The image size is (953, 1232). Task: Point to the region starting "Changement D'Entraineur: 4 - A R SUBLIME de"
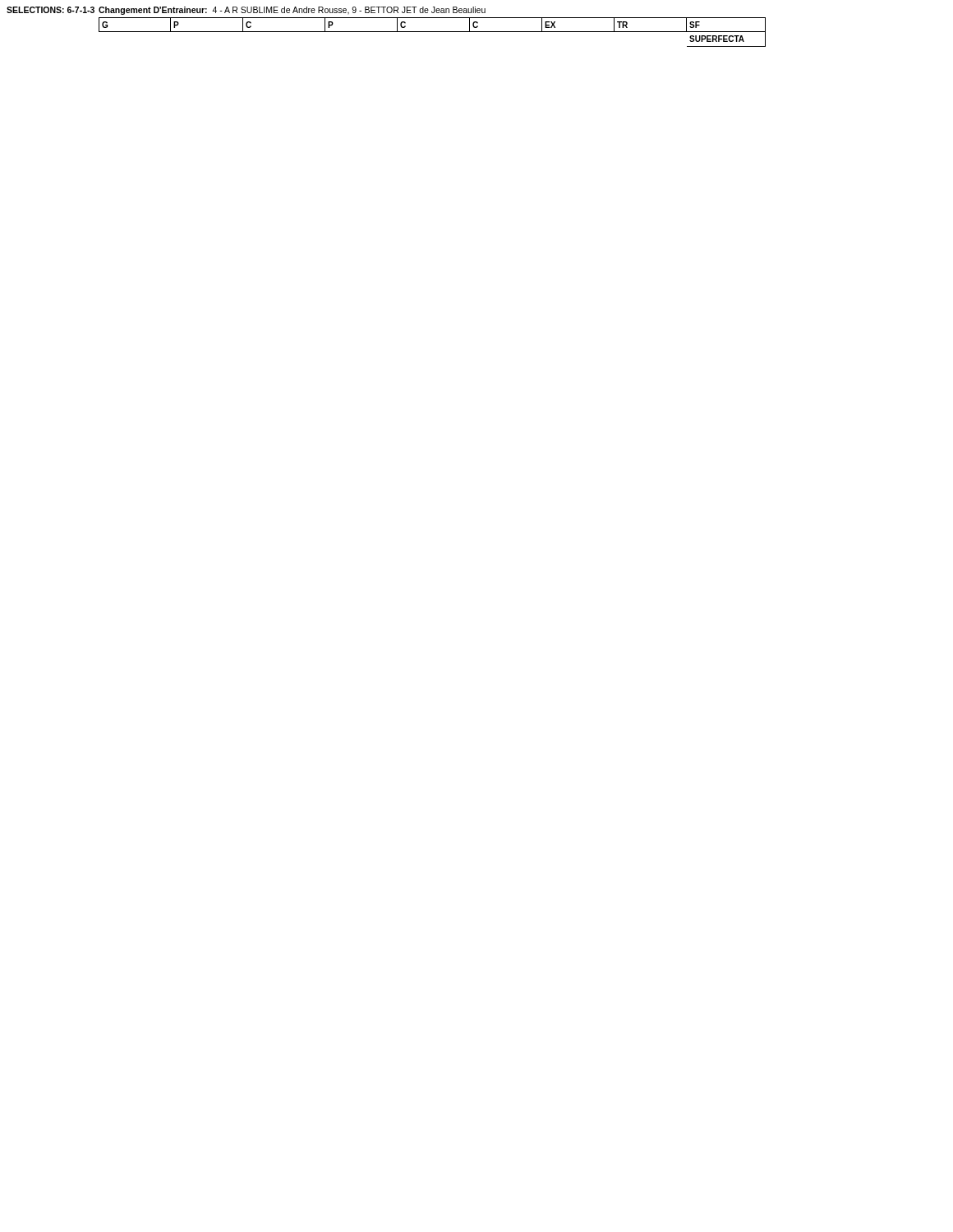coord(292,10)
